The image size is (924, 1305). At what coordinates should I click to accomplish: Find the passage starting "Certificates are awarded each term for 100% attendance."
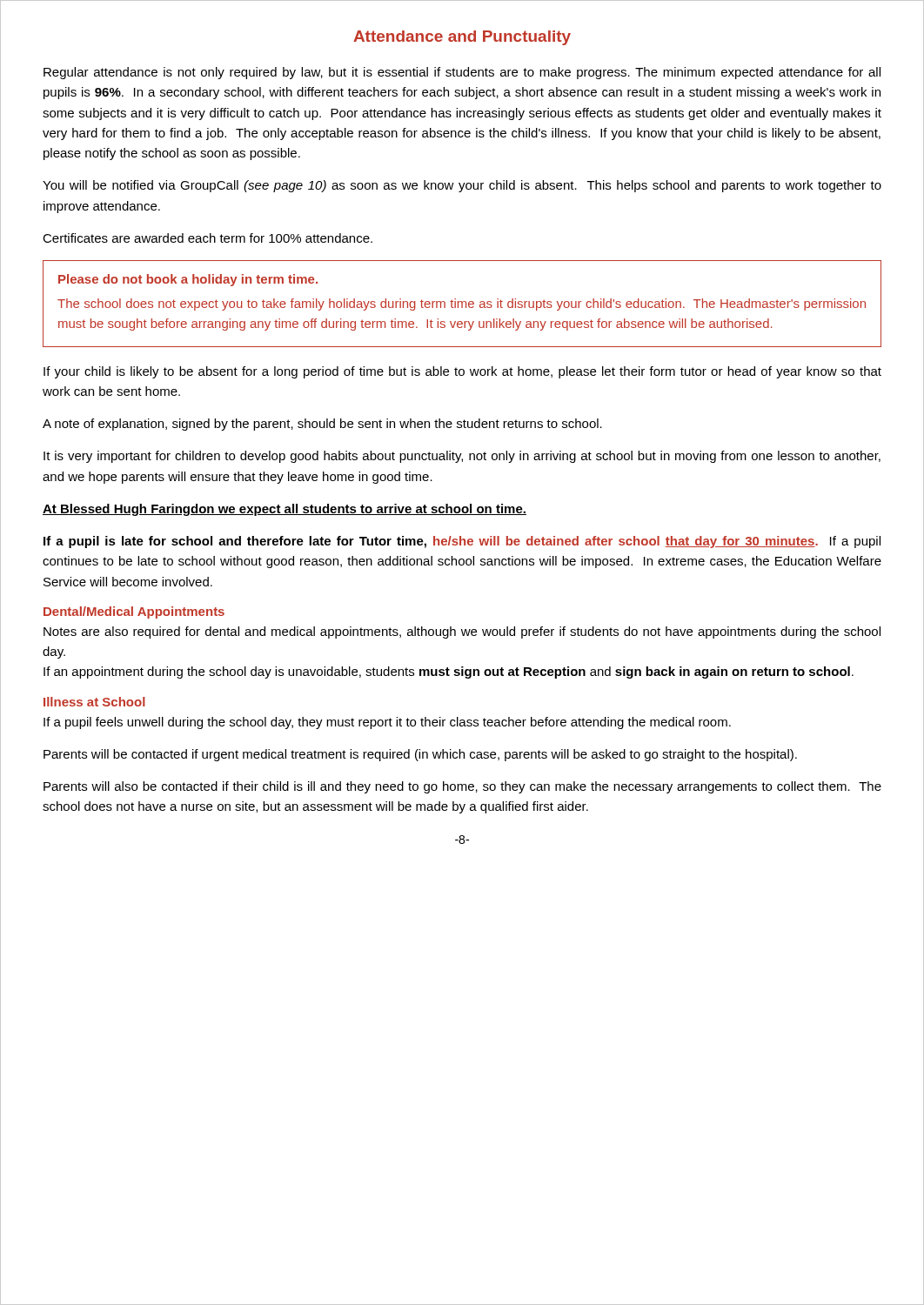click(208, 238)
